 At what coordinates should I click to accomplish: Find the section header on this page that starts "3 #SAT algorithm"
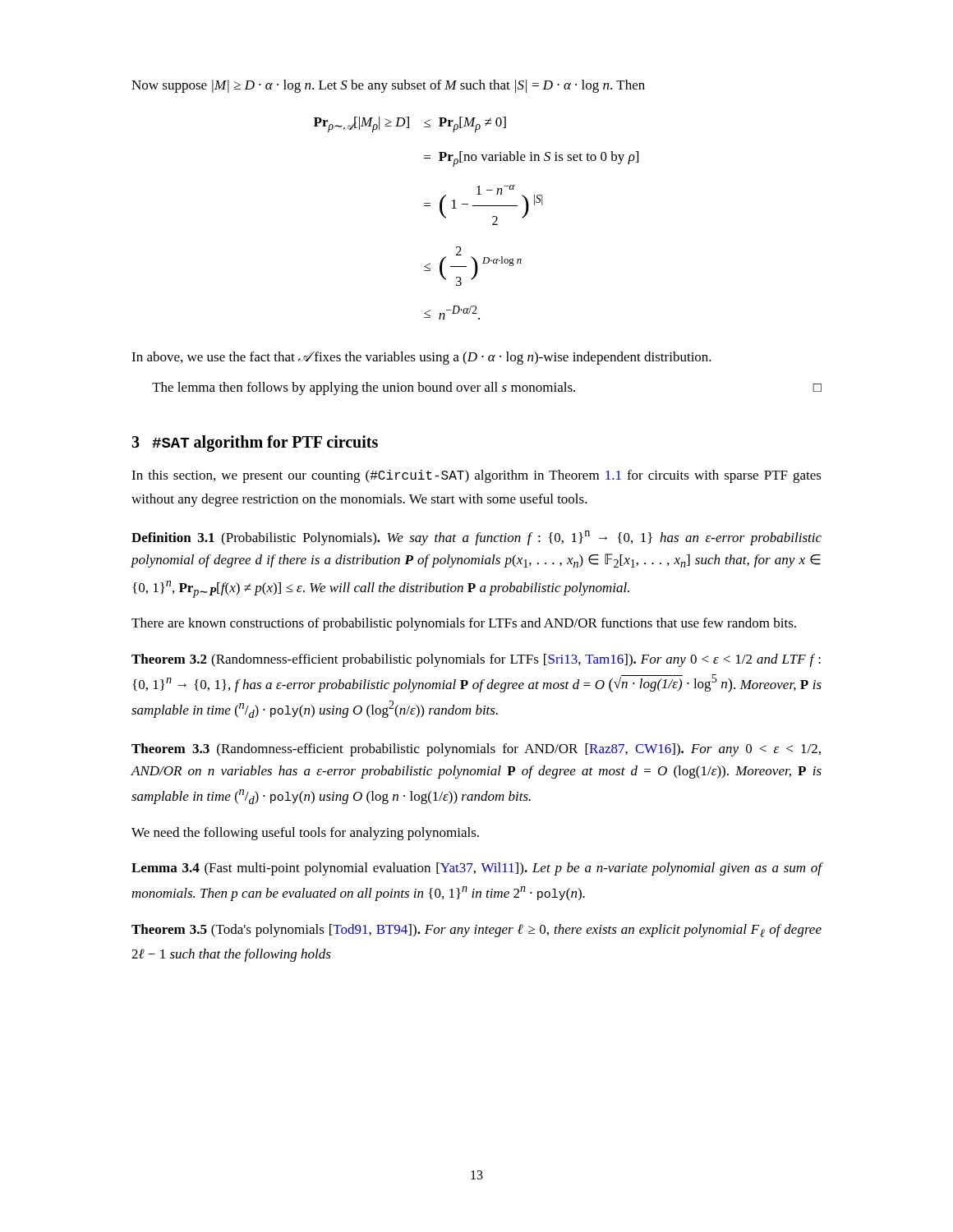pyautogui.click(x=255, y=443)
